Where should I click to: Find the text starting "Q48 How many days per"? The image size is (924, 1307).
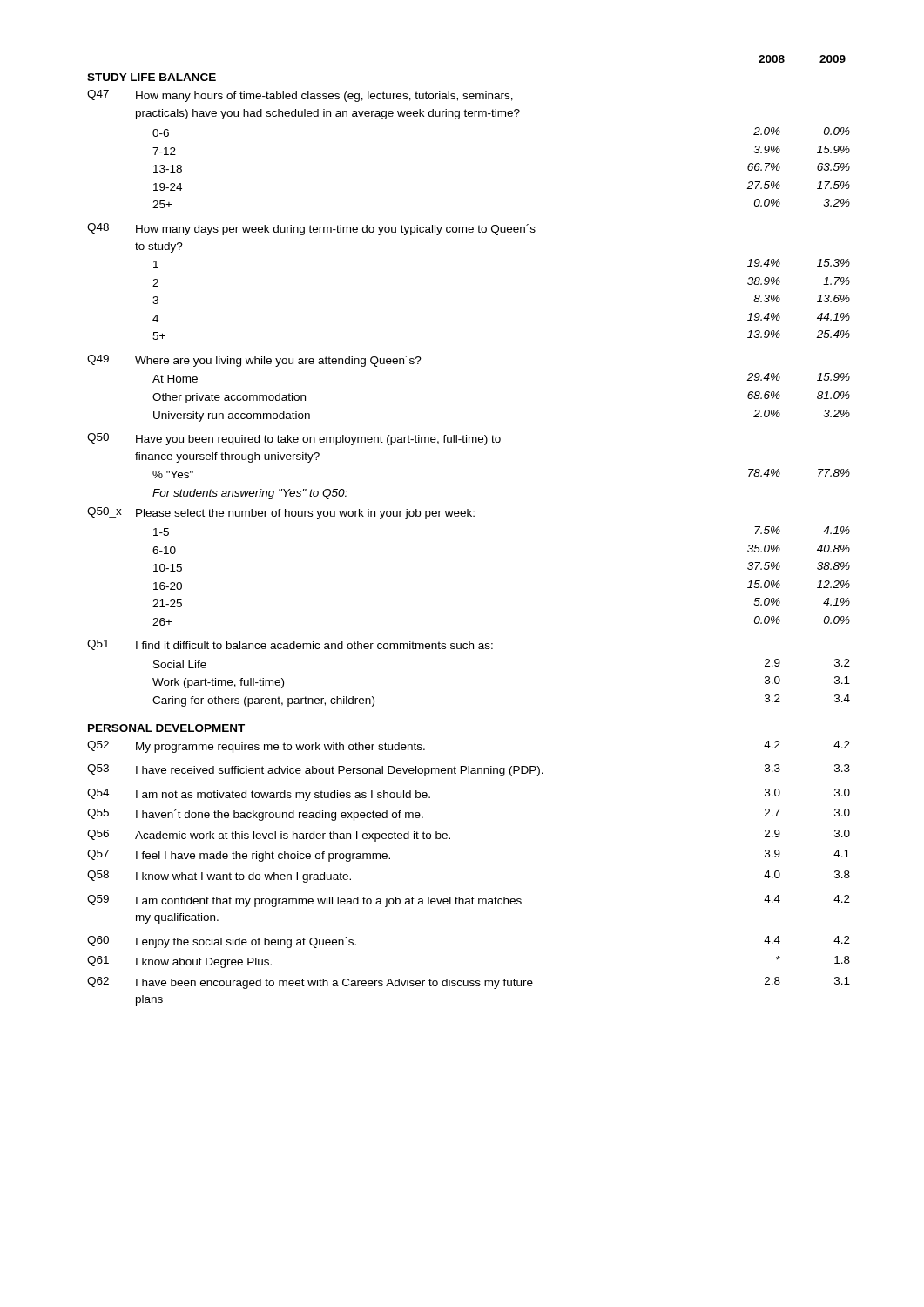311,229
